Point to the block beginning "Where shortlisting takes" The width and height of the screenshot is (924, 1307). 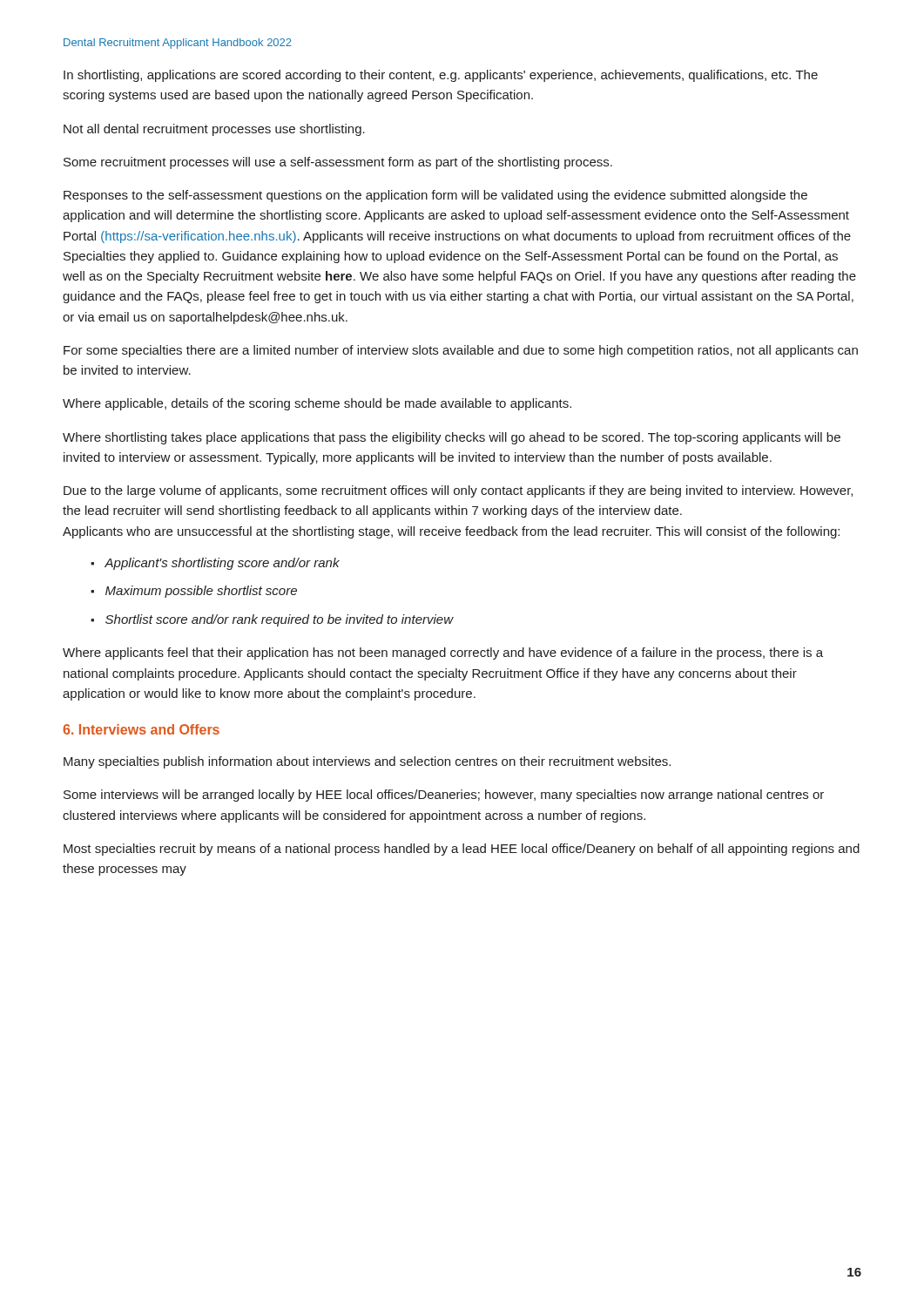tap(462, 447)
